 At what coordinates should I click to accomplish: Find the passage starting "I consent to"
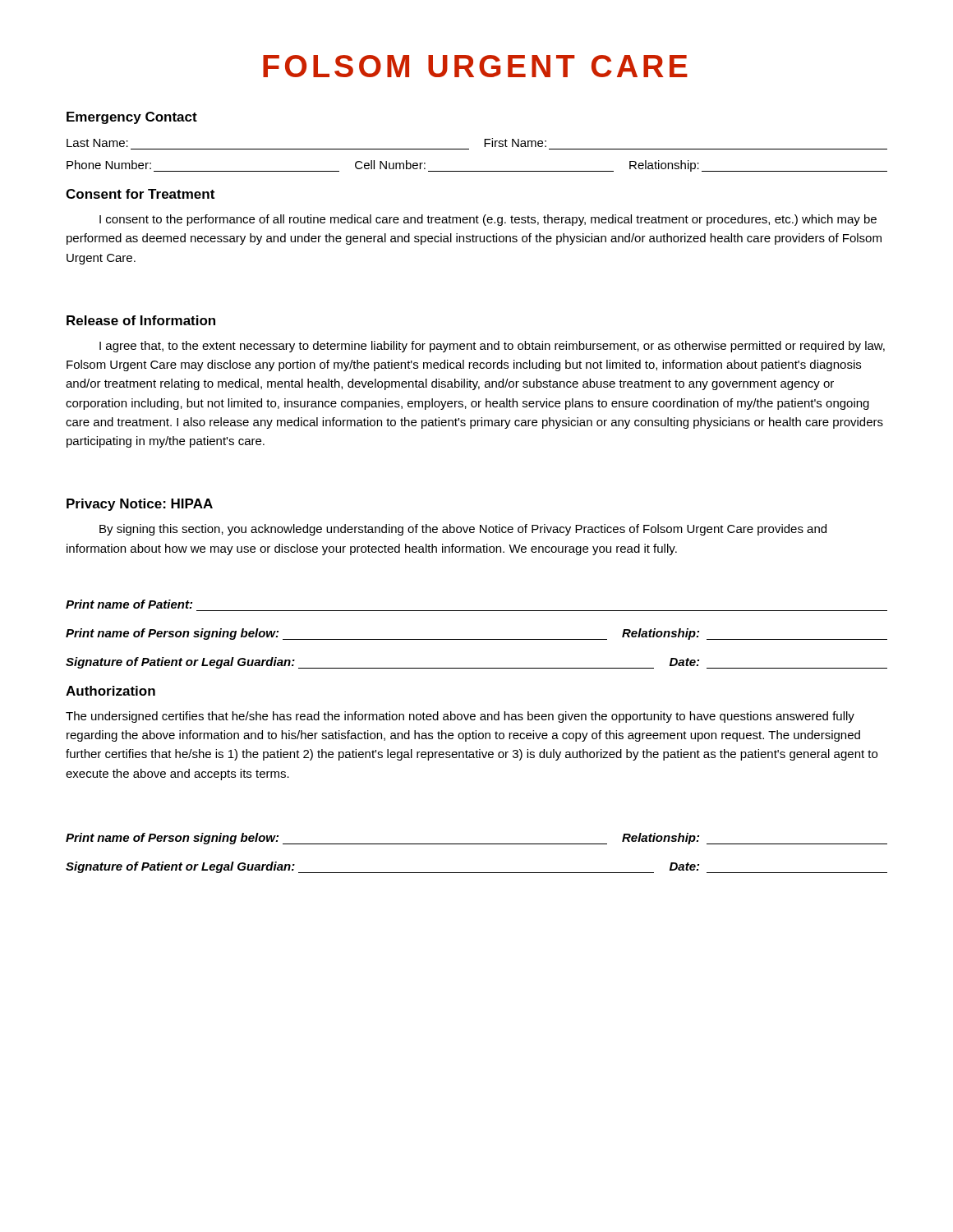pos(476,238)
